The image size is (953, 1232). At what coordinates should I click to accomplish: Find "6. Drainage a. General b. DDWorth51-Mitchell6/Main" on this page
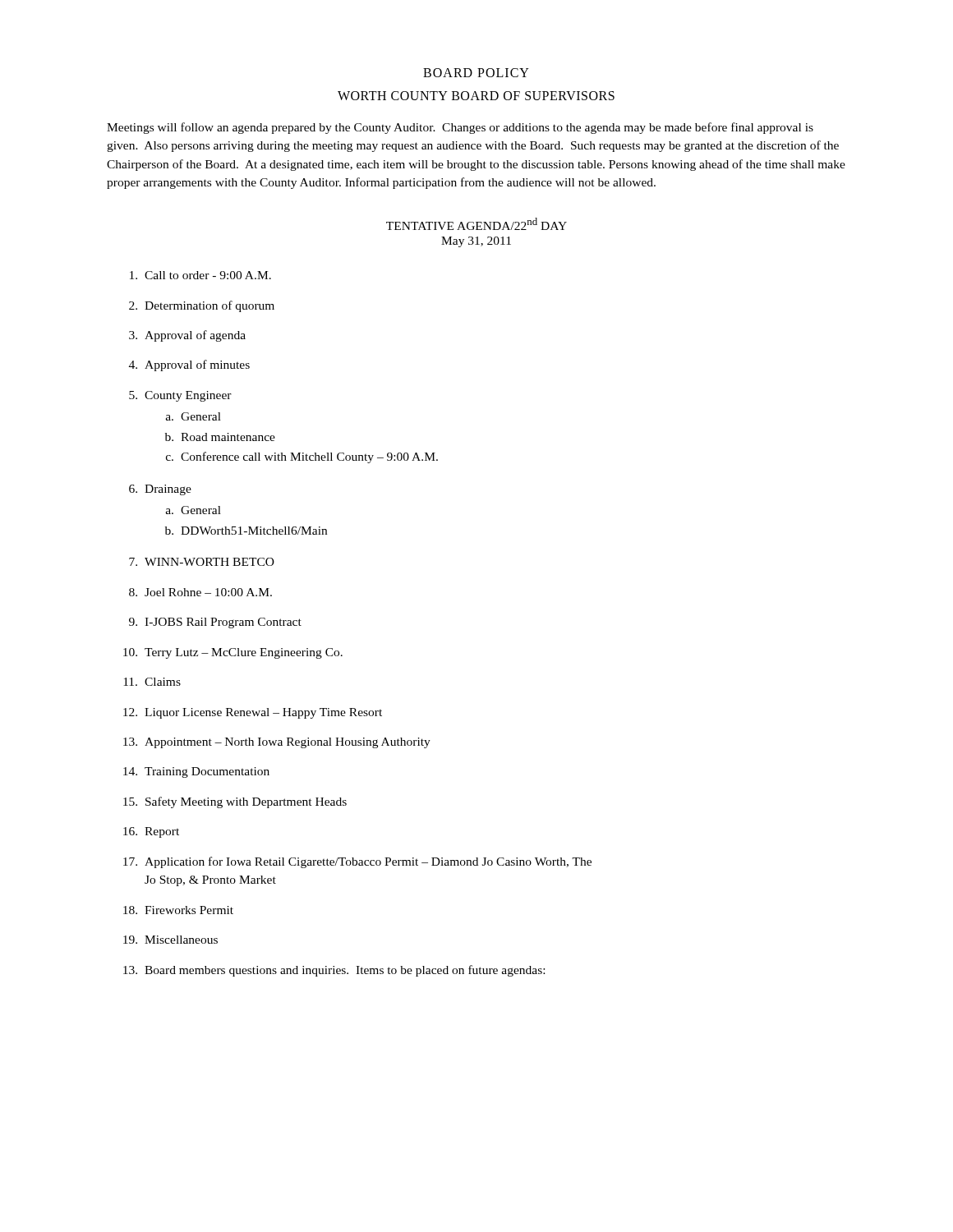coord(160,490)
